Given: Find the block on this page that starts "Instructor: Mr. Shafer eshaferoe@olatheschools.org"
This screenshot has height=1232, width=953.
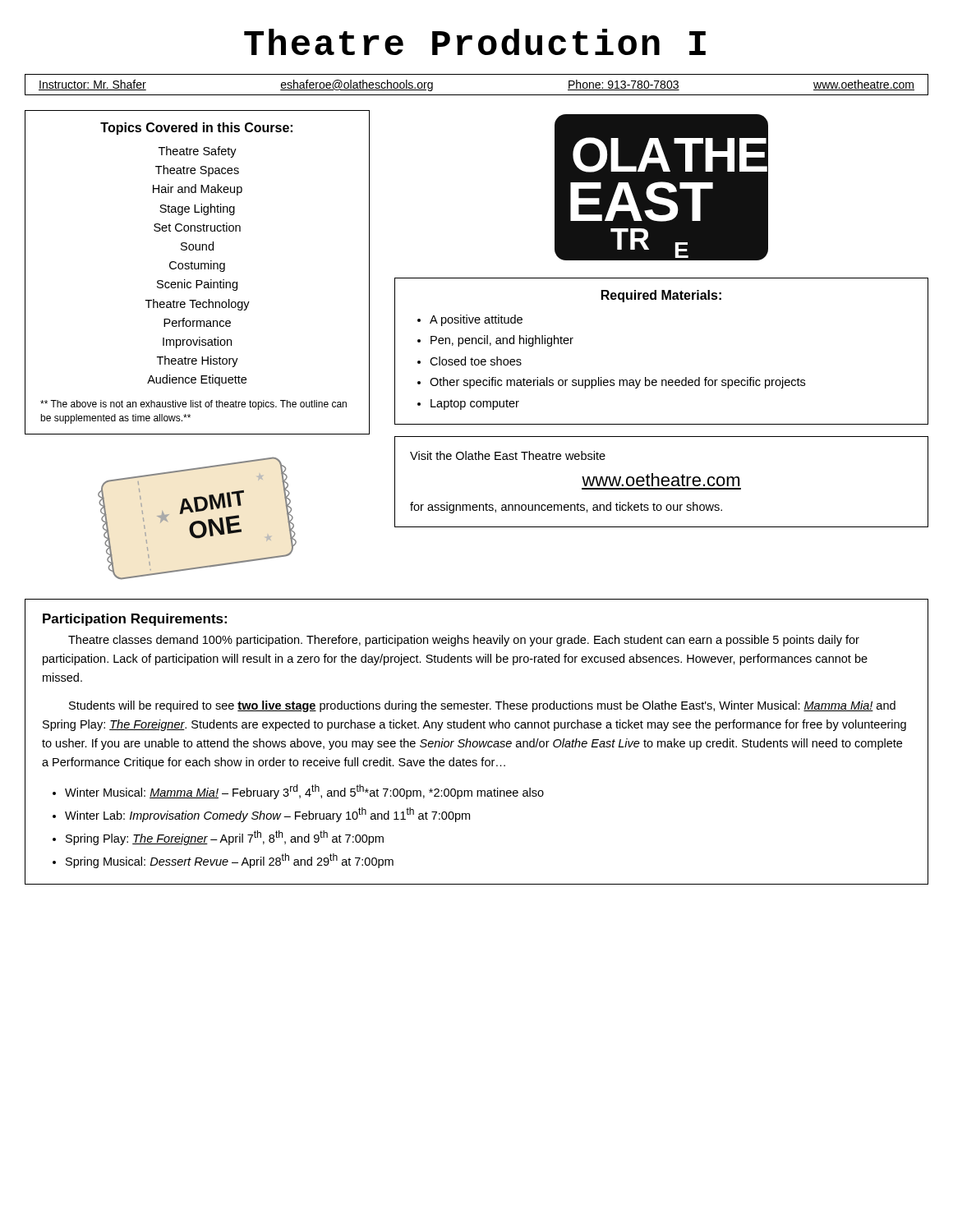Looking at the screenshot, I should coord(476,85).
